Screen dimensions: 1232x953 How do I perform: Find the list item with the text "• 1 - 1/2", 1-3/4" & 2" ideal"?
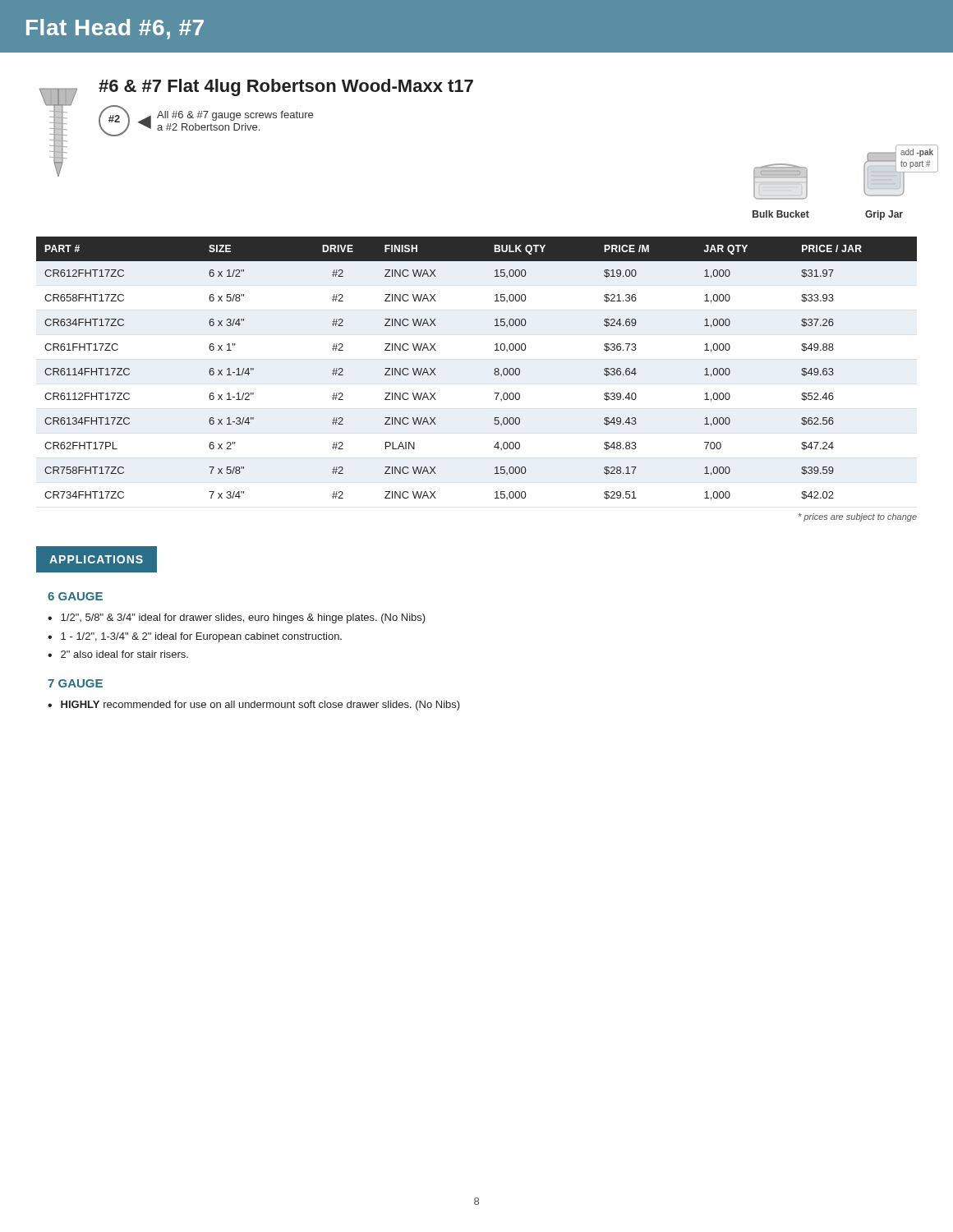(x=195, y=637)
